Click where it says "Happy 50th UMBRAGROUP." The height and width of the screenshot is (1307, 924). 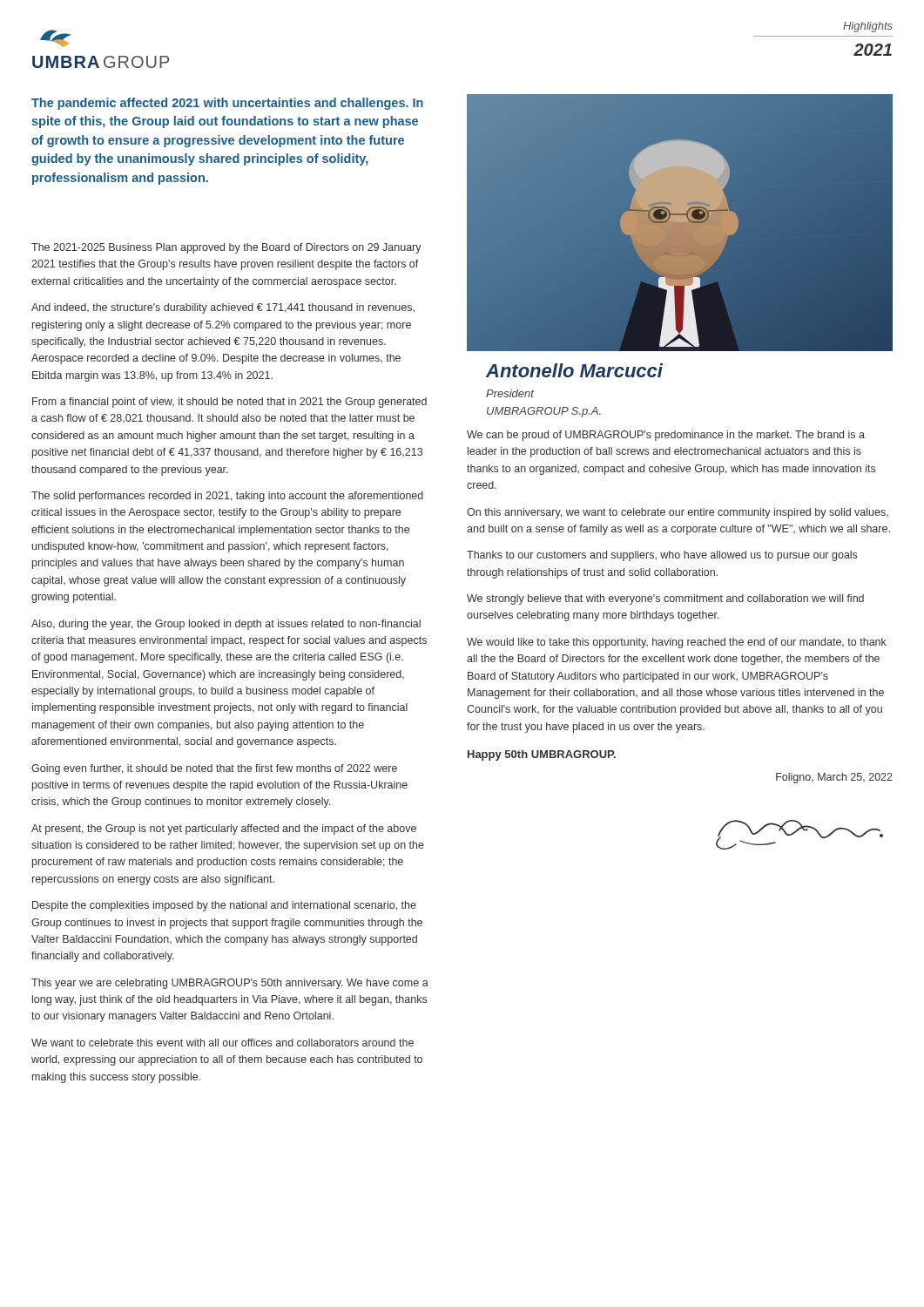tap(542, 754)
